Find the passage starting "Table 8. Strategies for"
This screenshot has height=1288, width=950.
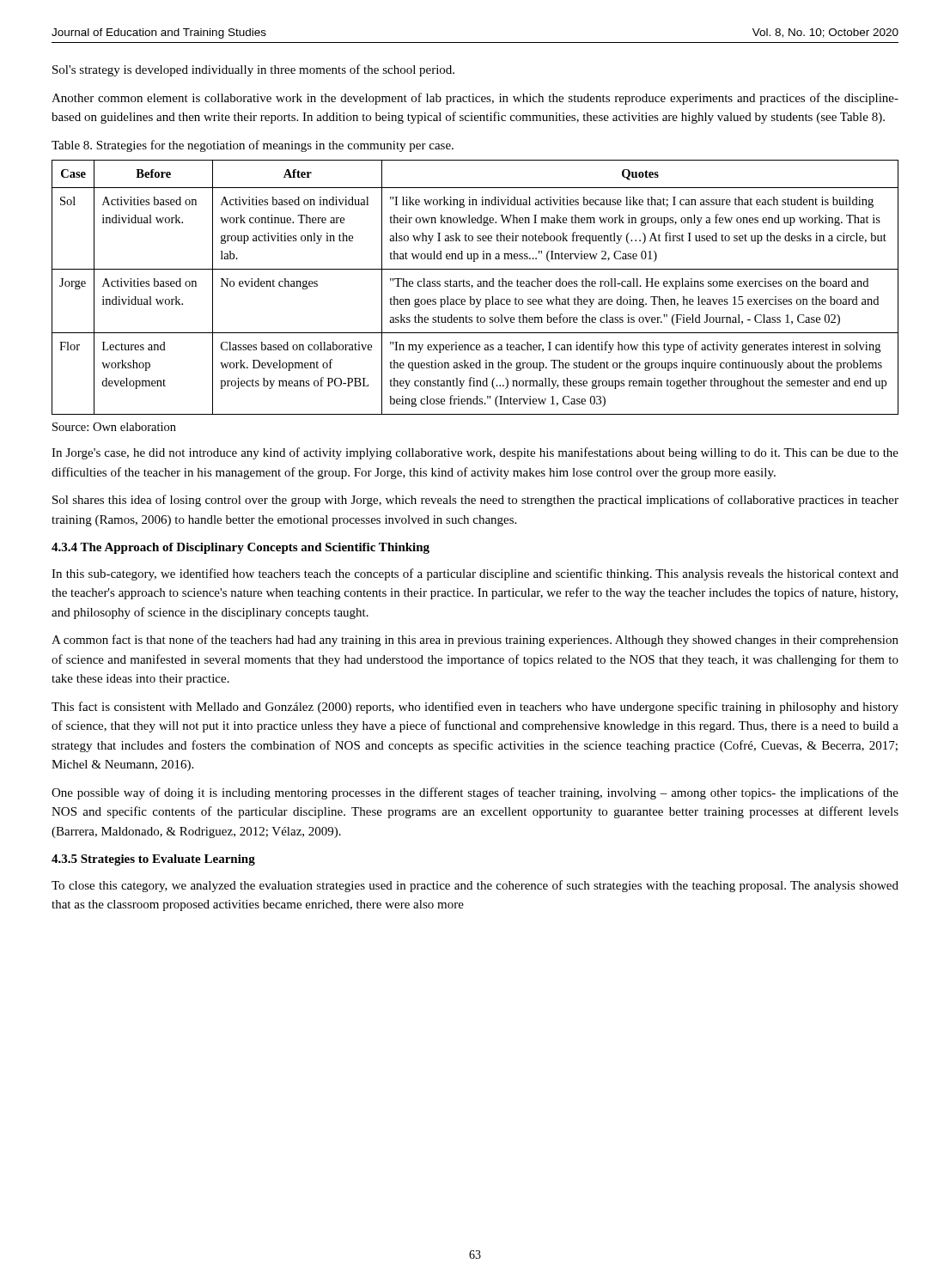coord(253,145)
